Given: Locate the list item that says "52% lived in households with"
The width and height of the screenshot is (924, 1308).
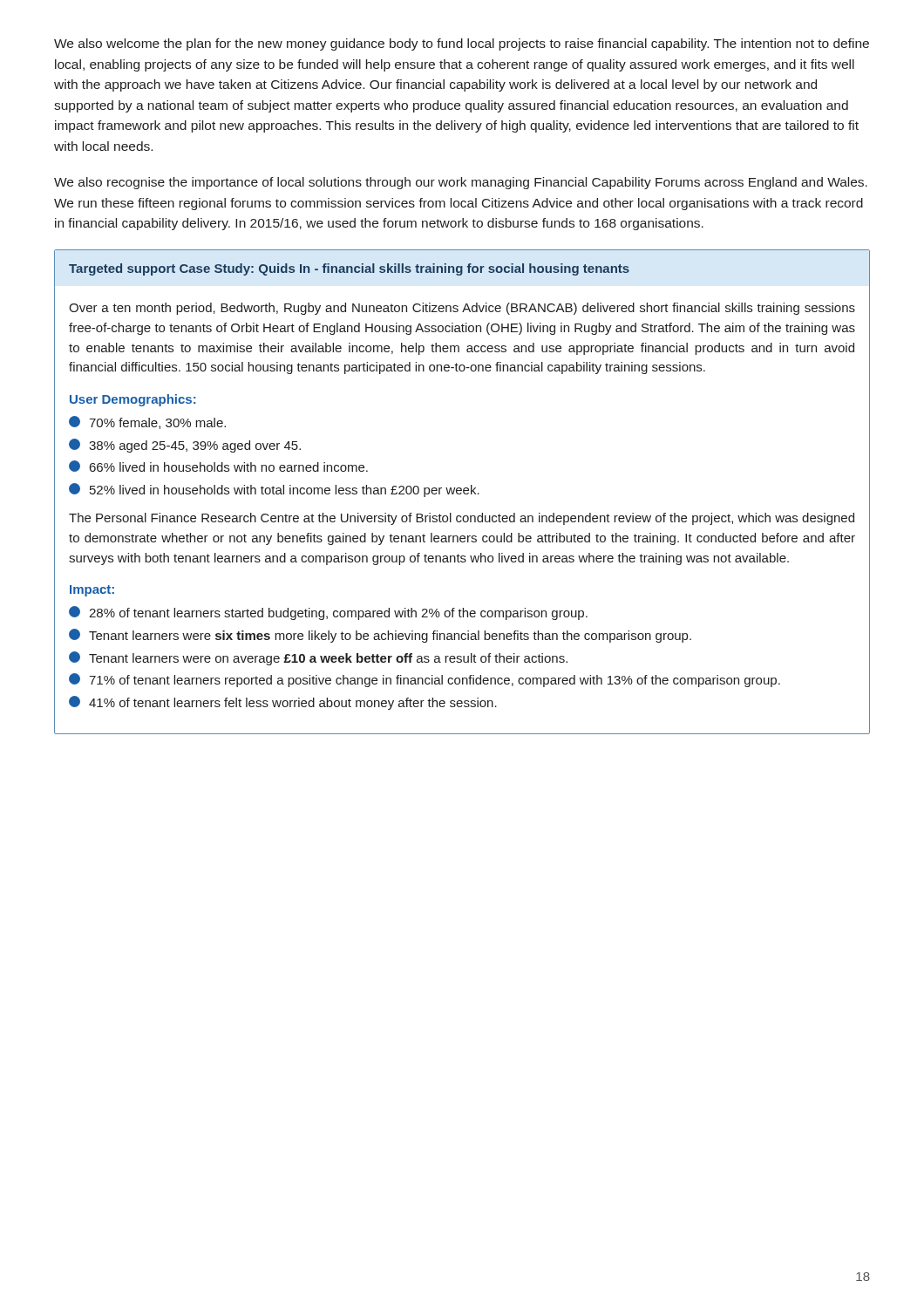Looking at the screenshot, I should coord(462,490).
